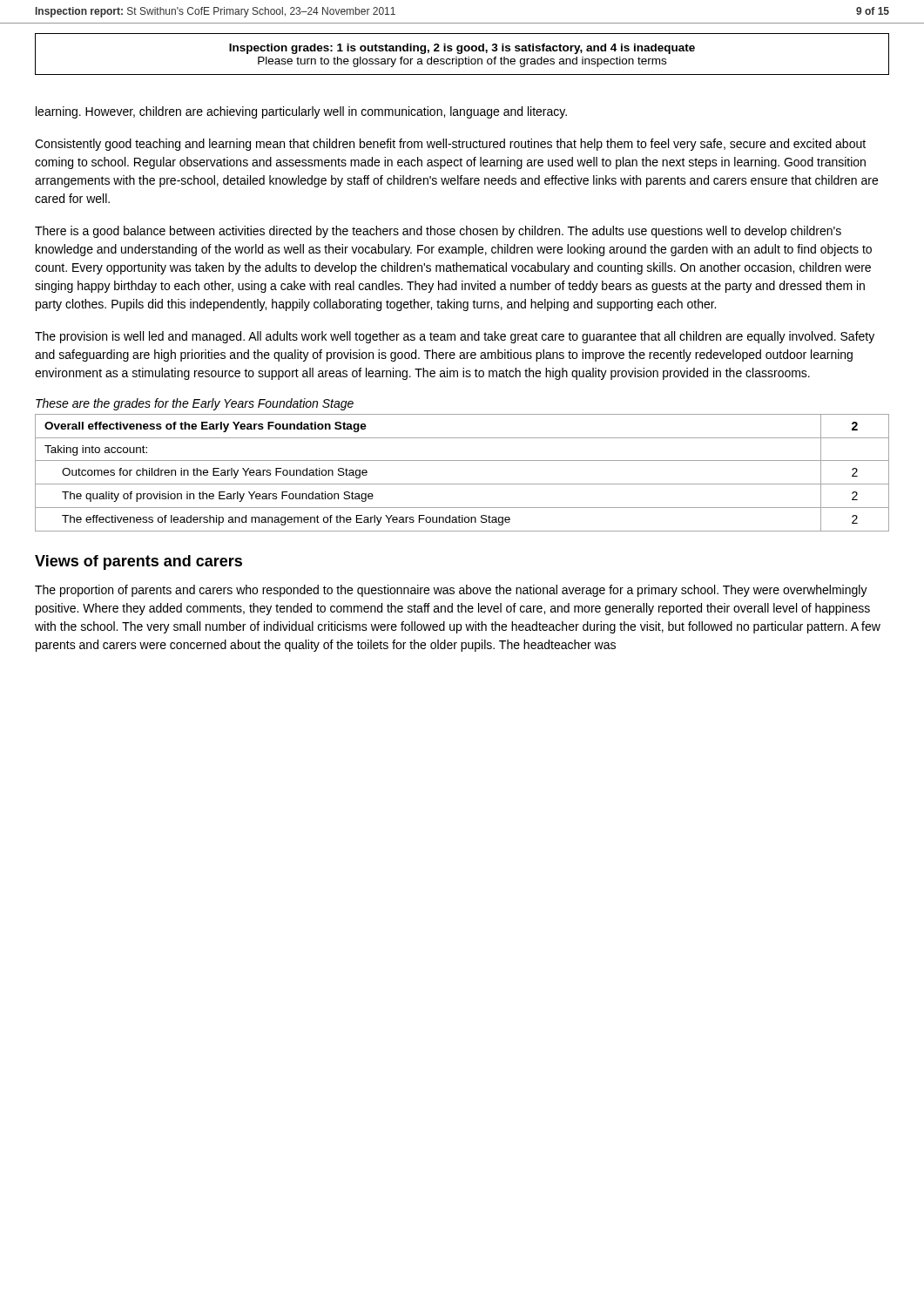Point to the block beginning "The provision is well"
This screenshot has width=924, height=1307.
(x=455, y=355)
